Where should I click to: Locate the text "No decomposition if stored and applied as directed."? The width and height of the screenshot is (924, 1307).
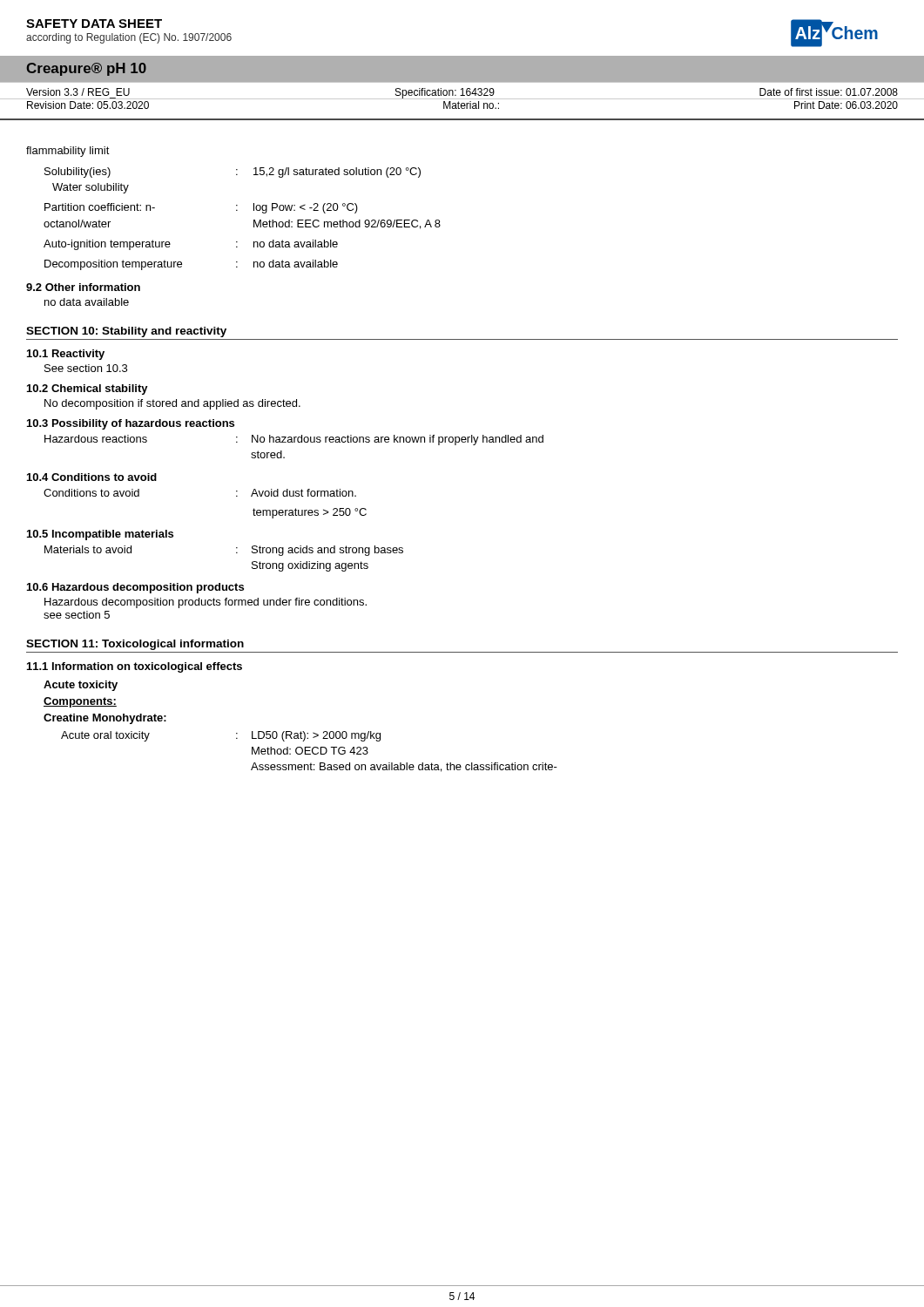click(172, 403)
